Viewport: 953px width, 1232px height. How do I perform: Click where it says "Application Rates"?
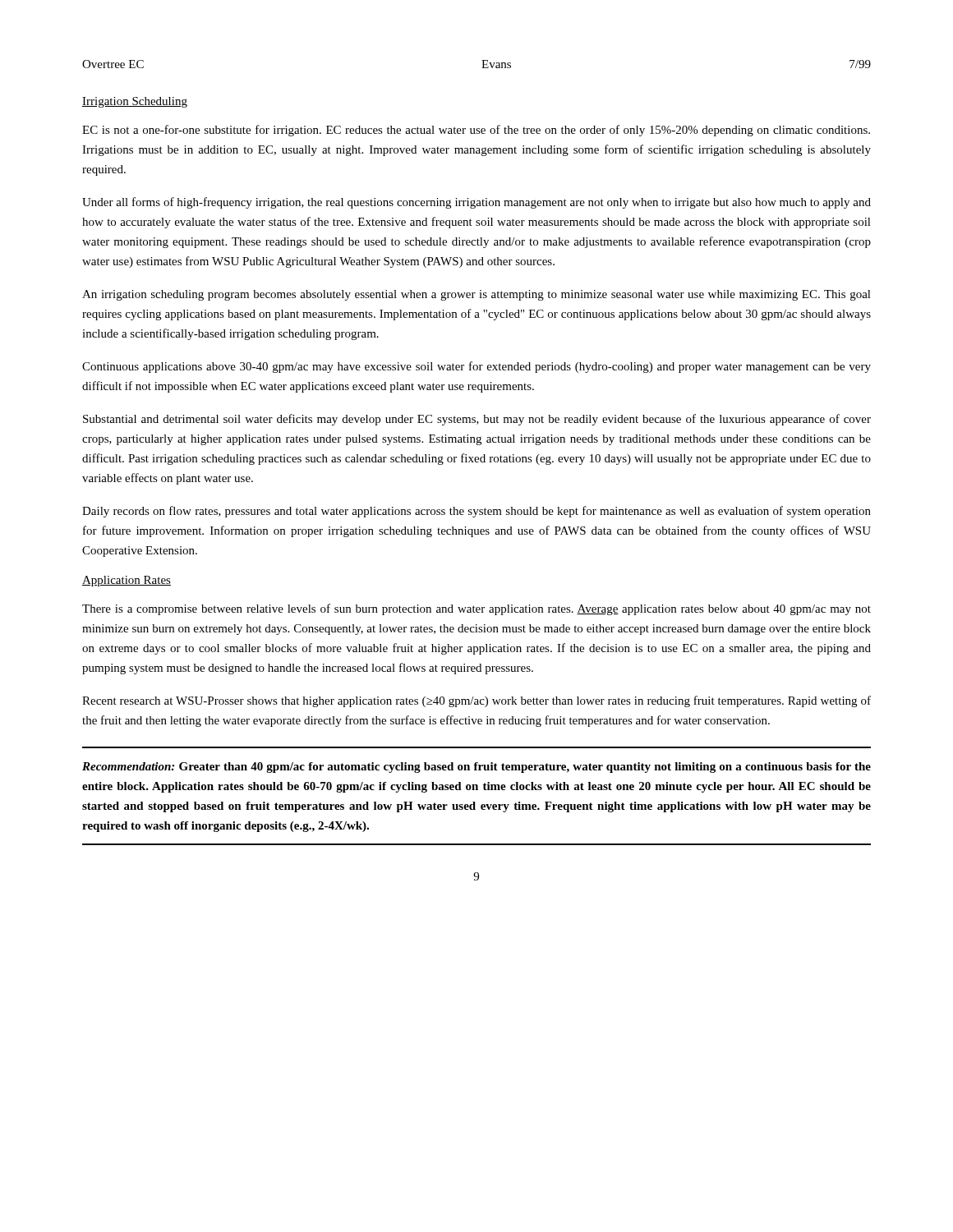tap(126, 580)
